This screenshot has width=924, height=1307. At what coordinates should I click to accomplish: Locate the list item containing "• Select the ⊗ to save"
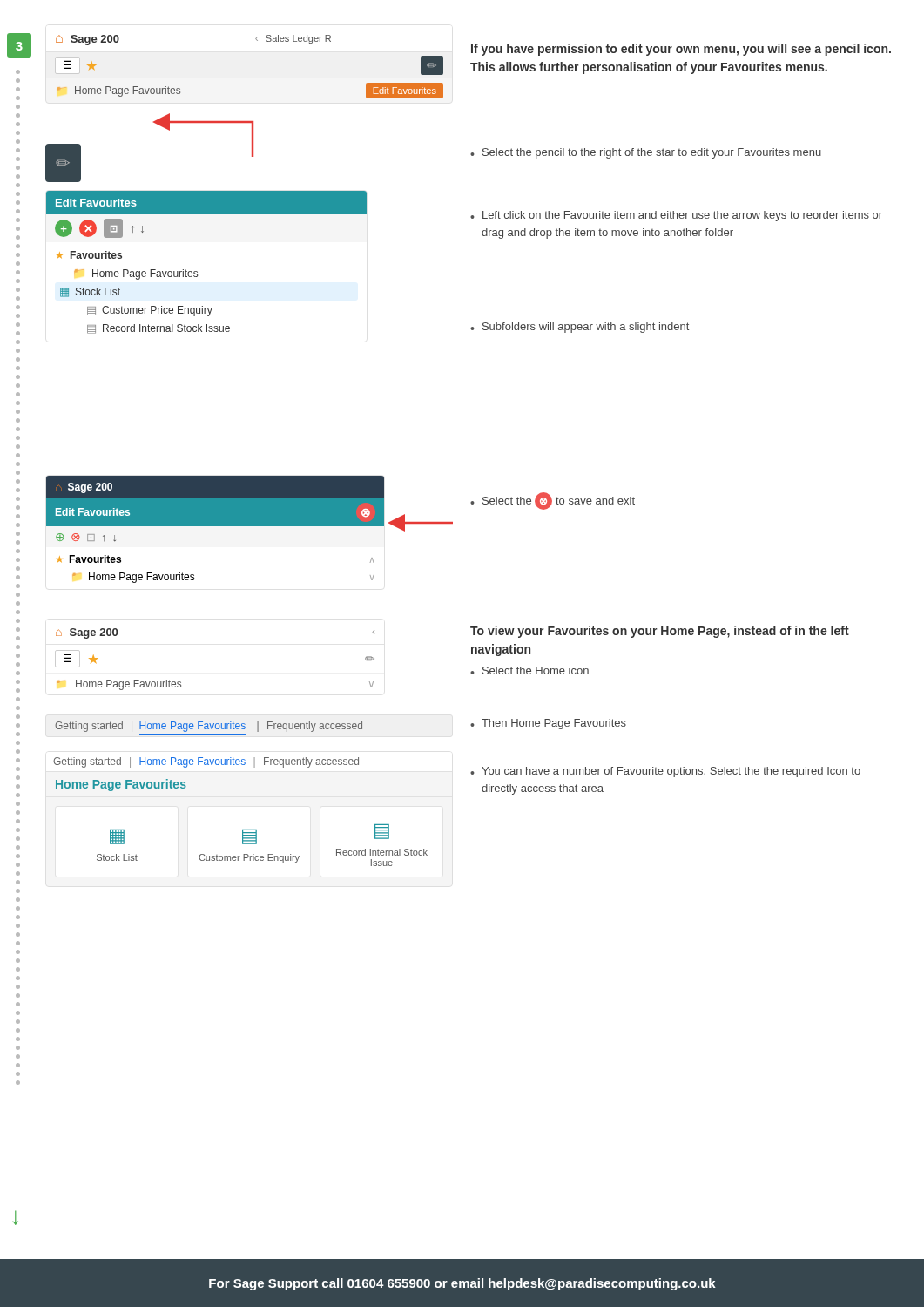553,501
